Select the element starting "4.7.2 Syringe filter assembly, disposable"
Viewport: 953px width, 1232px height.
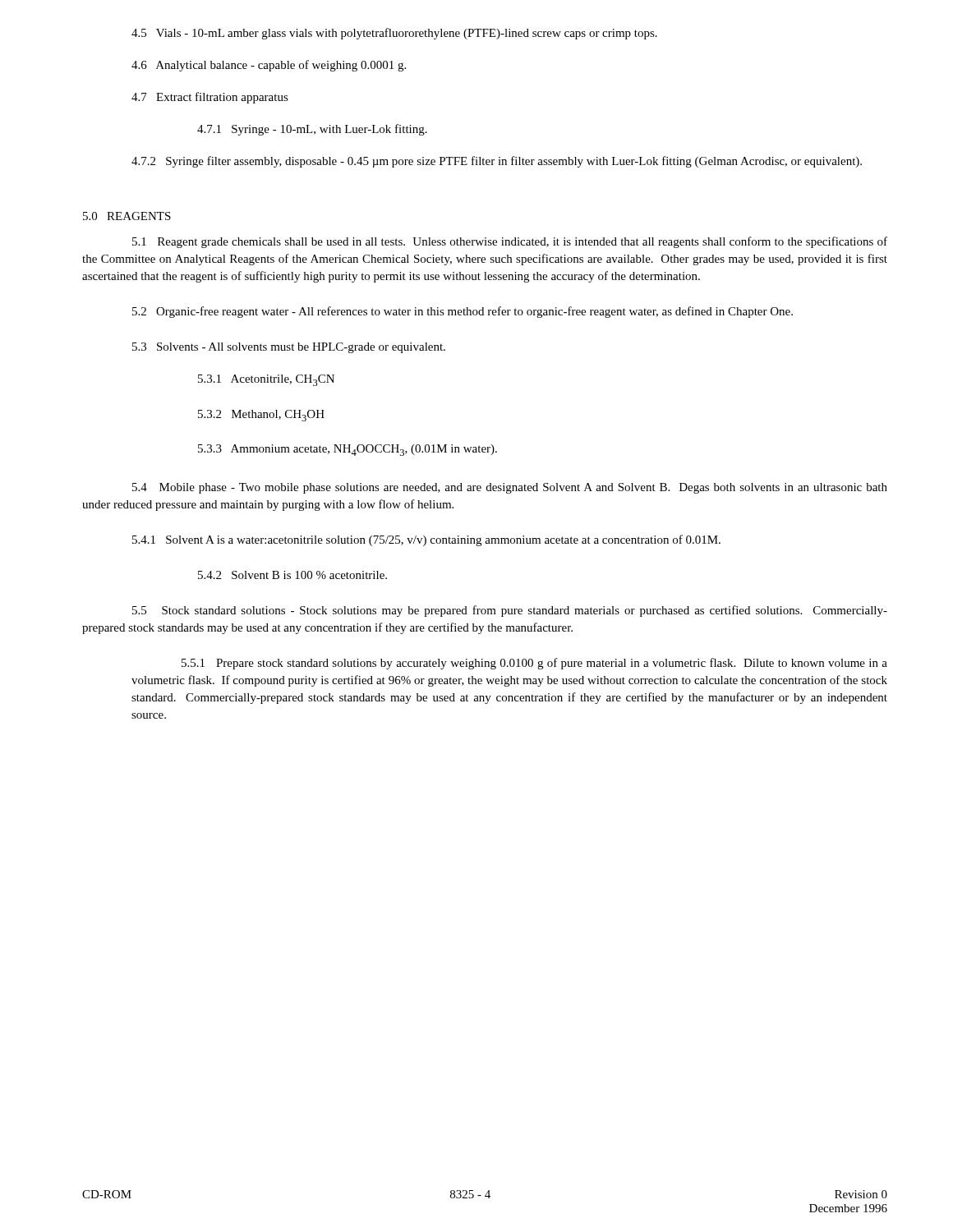tap(485, 161)
